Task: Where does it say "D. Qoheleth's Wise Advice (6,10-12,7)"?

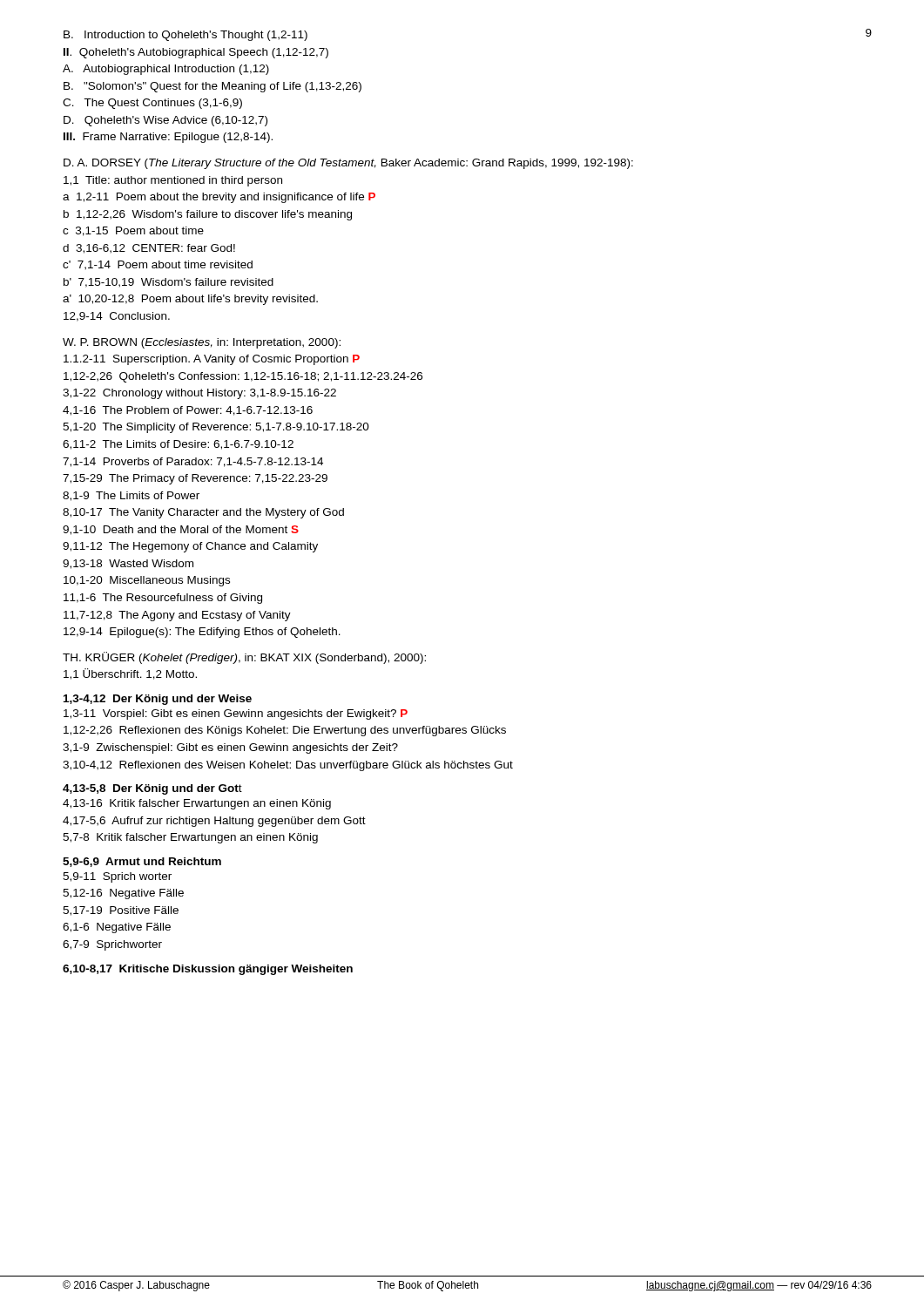Action: (x=165, y=120)
